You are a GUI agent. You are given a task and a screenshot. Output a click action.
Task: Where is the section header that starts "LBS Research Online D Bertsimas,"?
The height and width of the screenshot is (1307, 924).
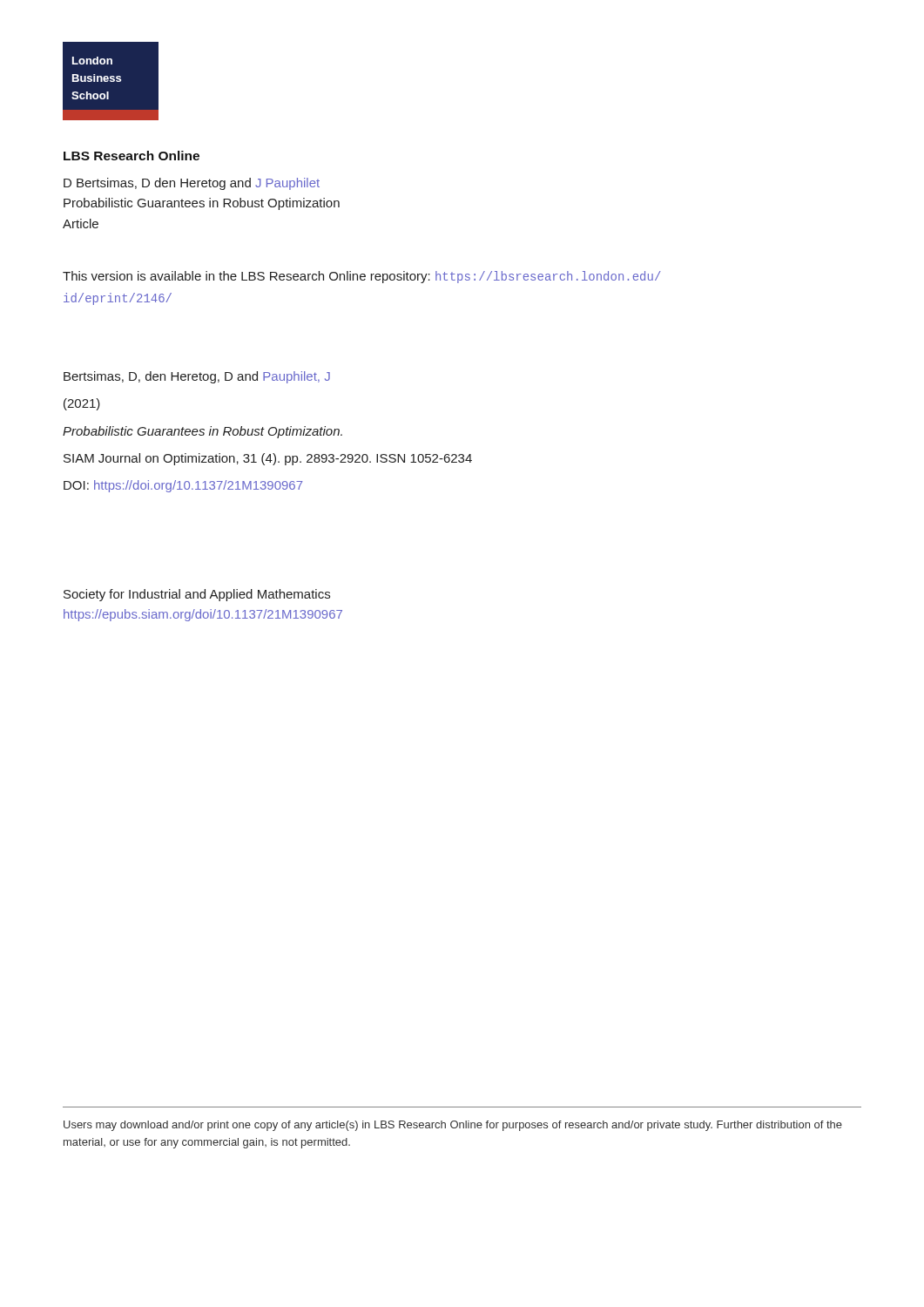pyautogui.click(x=132, y=156)
